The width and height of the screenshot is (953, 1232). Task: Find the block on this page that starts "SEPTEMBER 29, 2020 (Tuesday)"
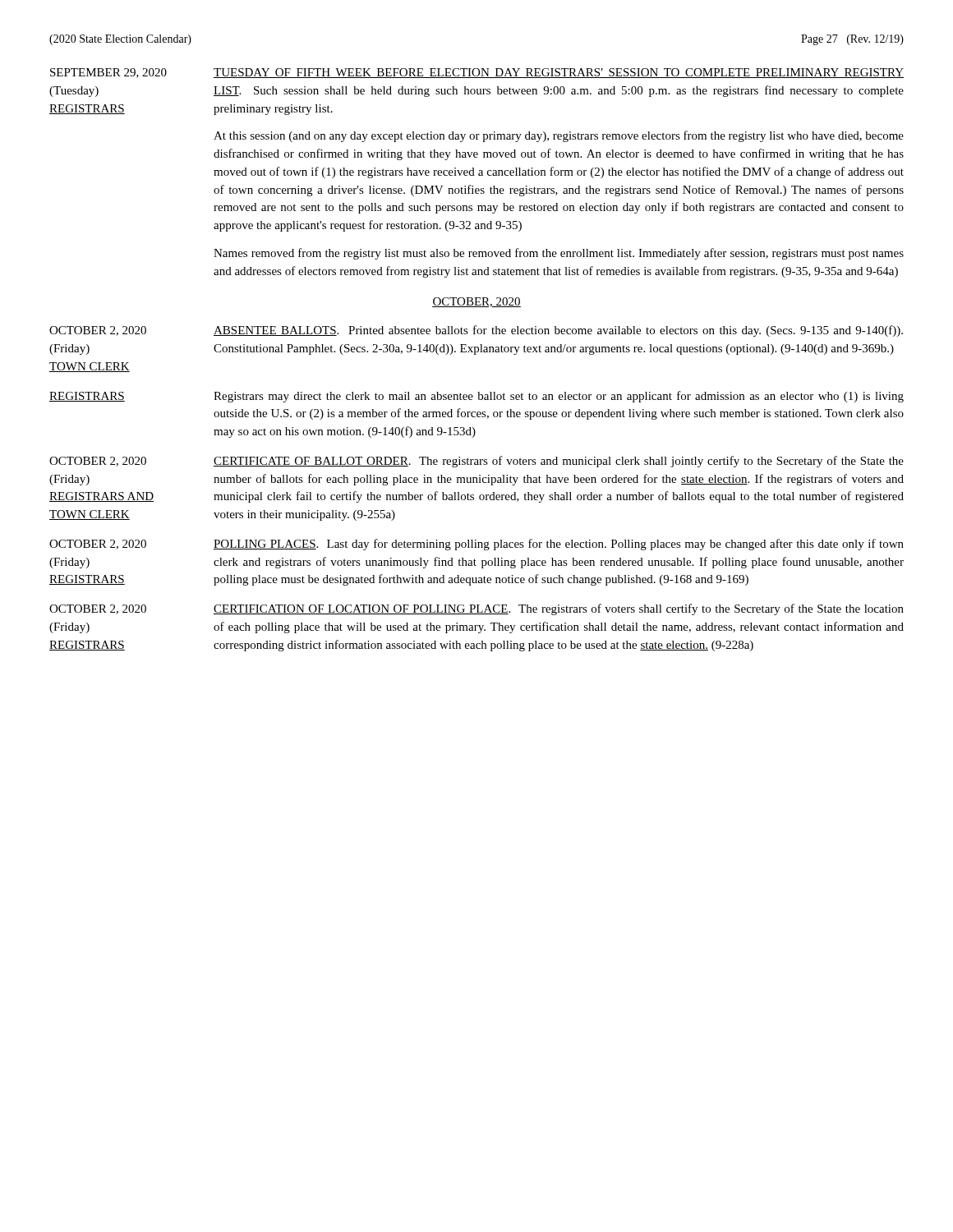(x=476, y=172)
